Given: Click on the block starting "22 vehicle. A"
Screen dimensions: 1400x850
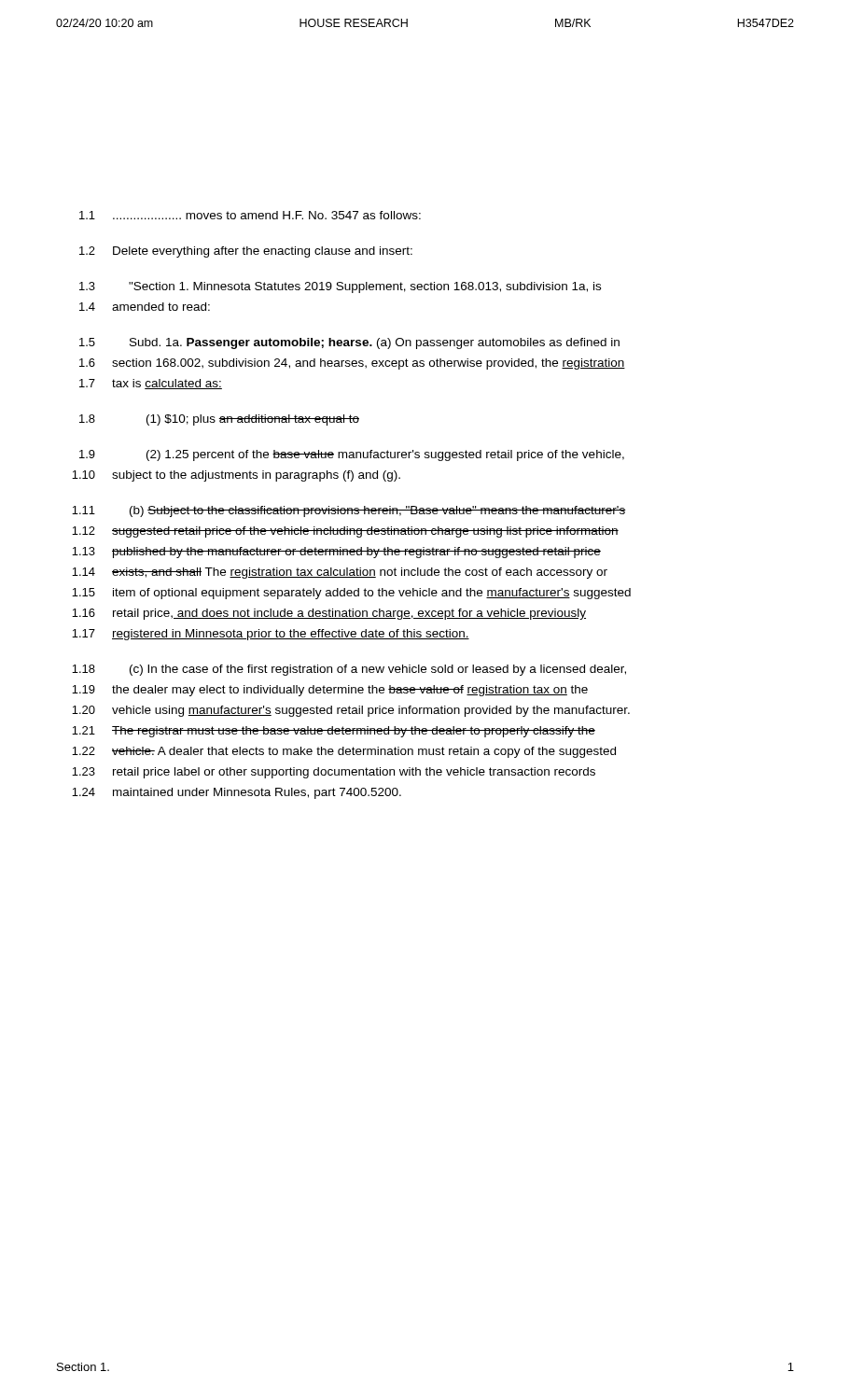Looking at the screenshot, I should [425, 751].
